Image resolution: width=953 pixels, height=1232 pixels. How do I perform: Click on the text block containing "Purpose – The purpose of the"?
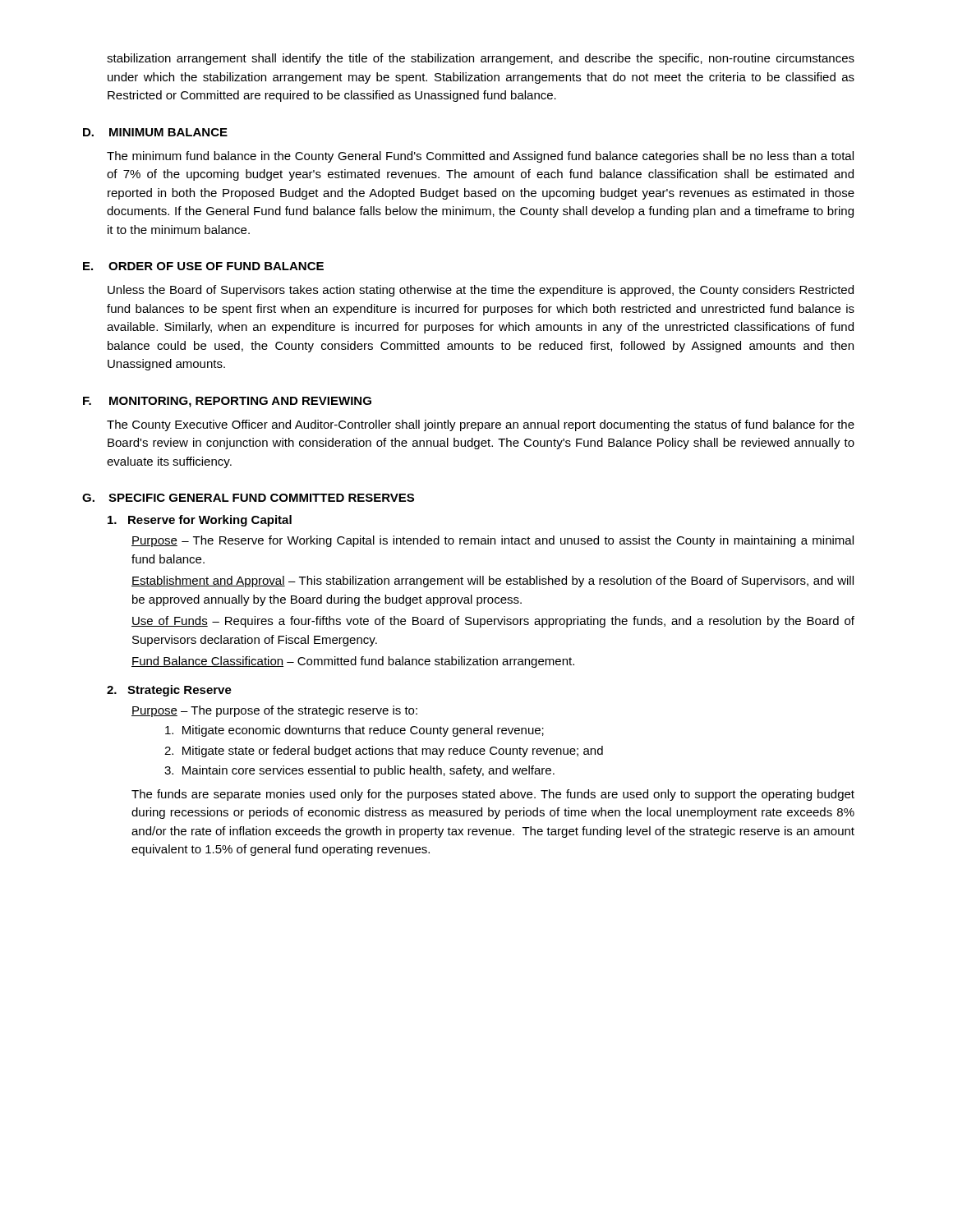click(x=274, y=711)
